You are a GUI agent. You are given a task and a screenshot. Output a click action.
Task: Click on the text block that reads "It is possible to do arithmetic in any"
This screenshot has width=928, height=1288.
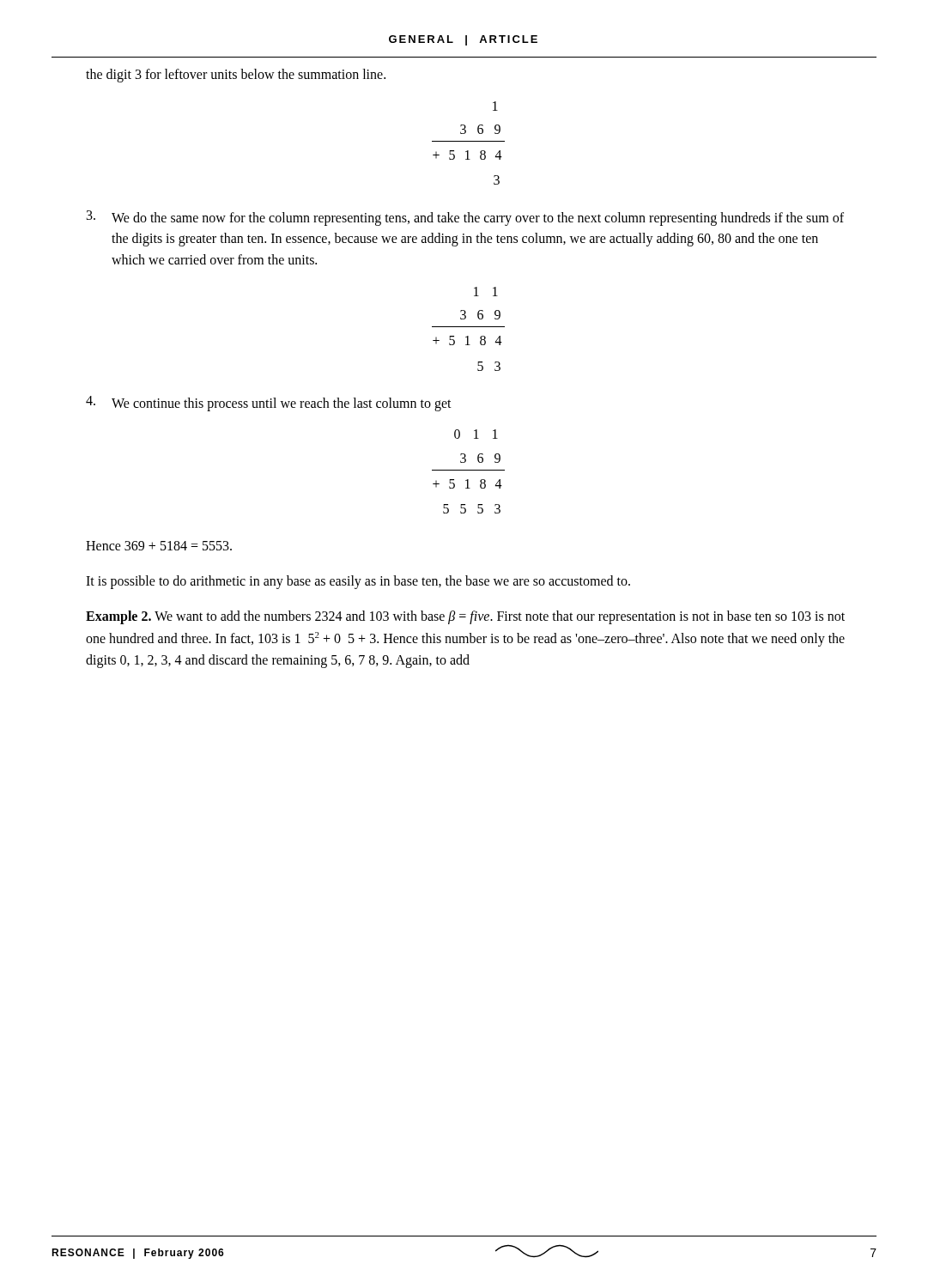pyautogui.click(x=358, y=581)
